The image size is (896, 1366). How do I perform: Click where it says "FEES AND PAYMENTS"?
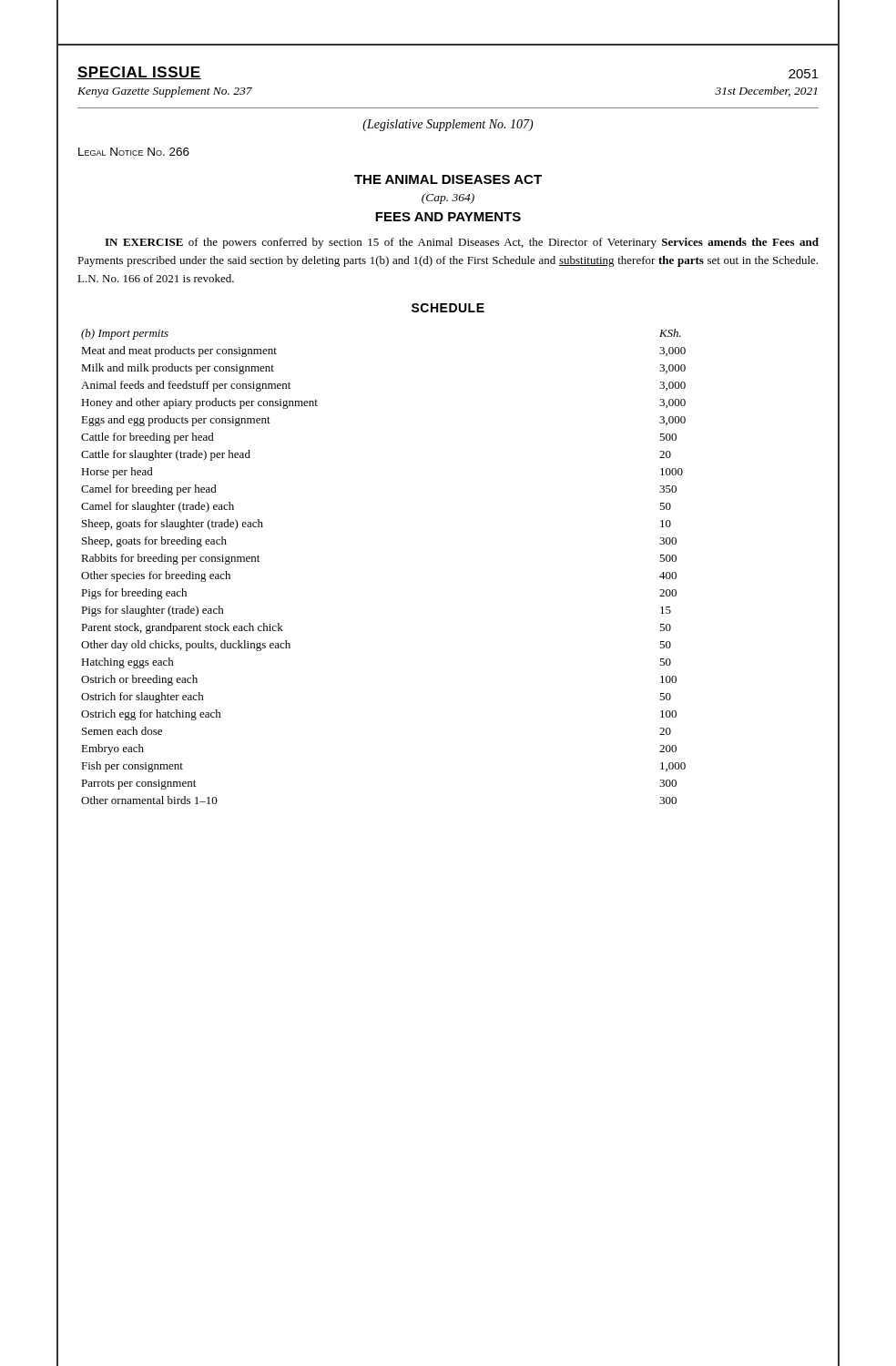click(x=448, y=216)
